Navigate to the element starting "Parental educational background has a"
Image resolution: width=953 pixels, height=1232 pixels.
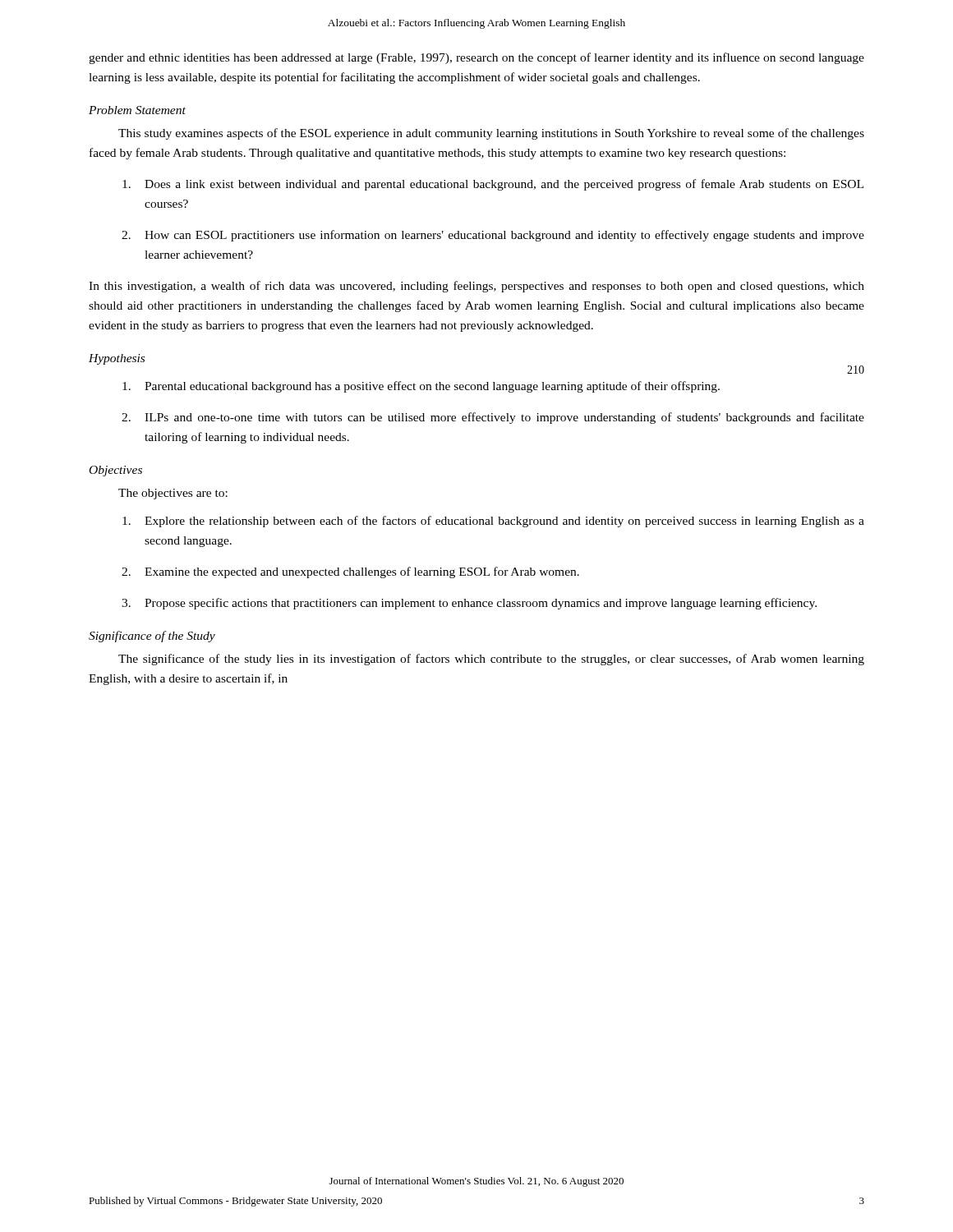tap(493, 386)
